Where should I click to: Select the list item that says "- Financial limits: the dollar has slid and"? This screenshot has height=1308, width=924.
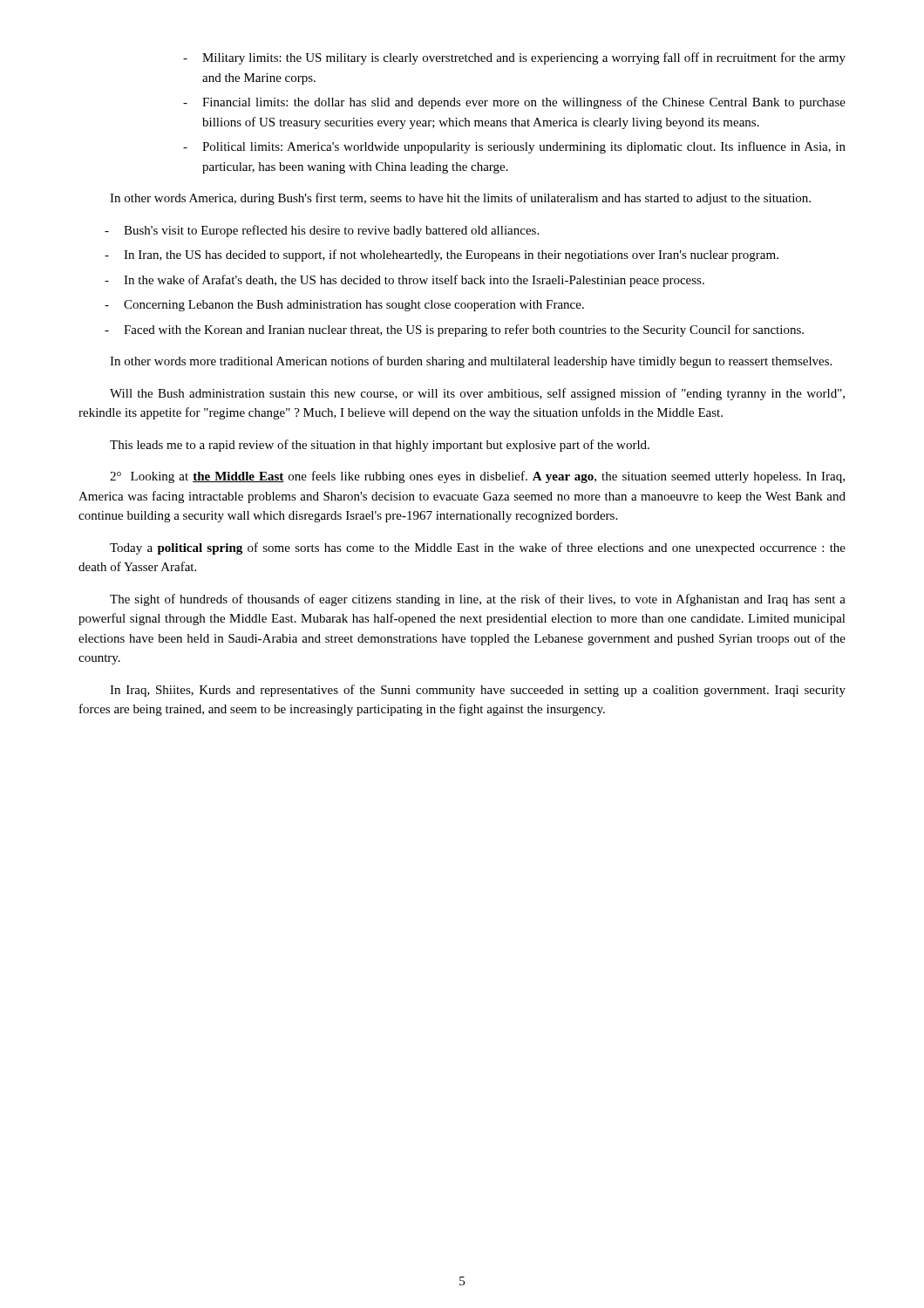(x=514, y=112)
